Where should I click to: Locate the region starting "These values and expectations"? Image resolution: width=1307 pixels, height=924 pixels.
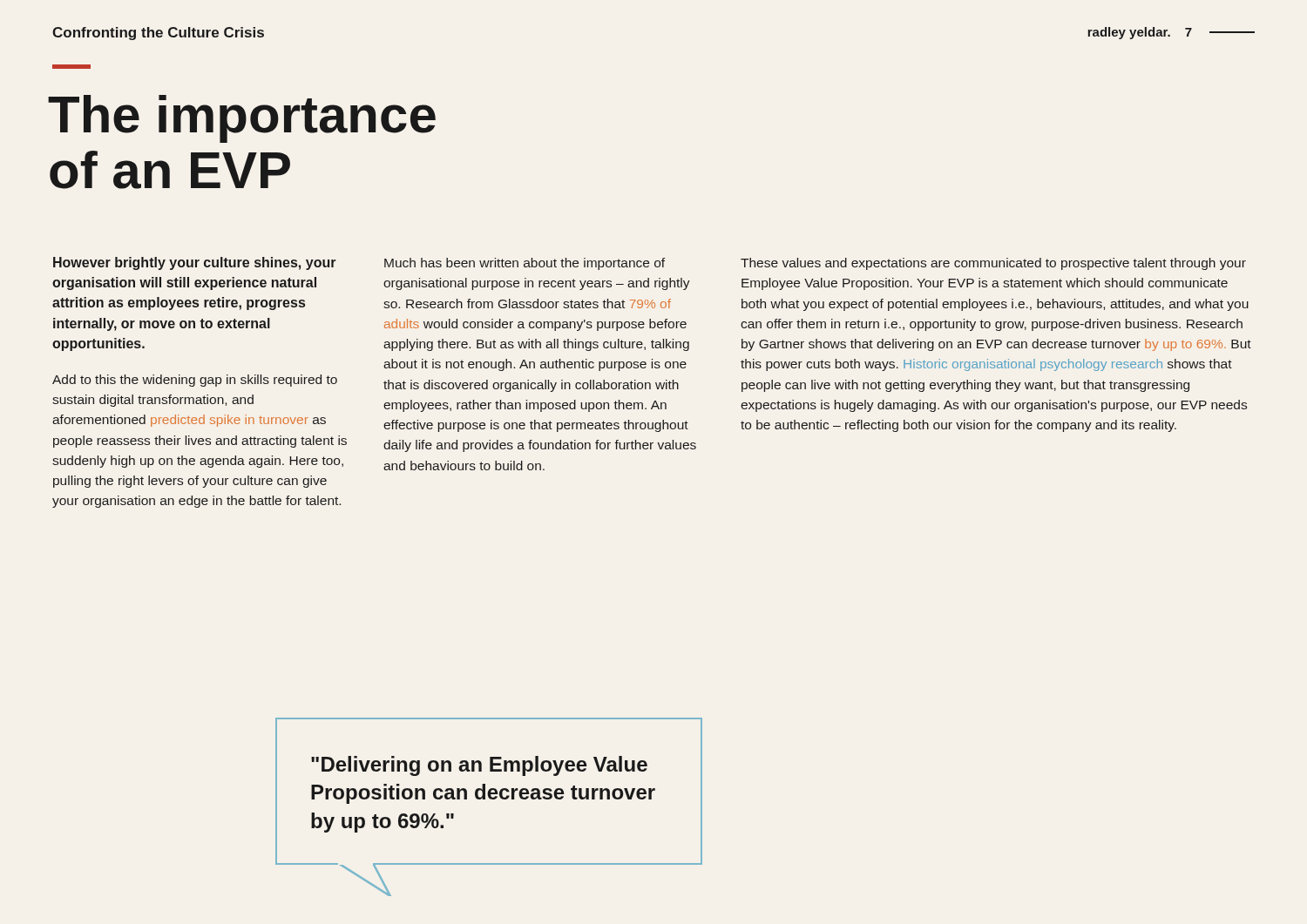click(x=996, y=344)
